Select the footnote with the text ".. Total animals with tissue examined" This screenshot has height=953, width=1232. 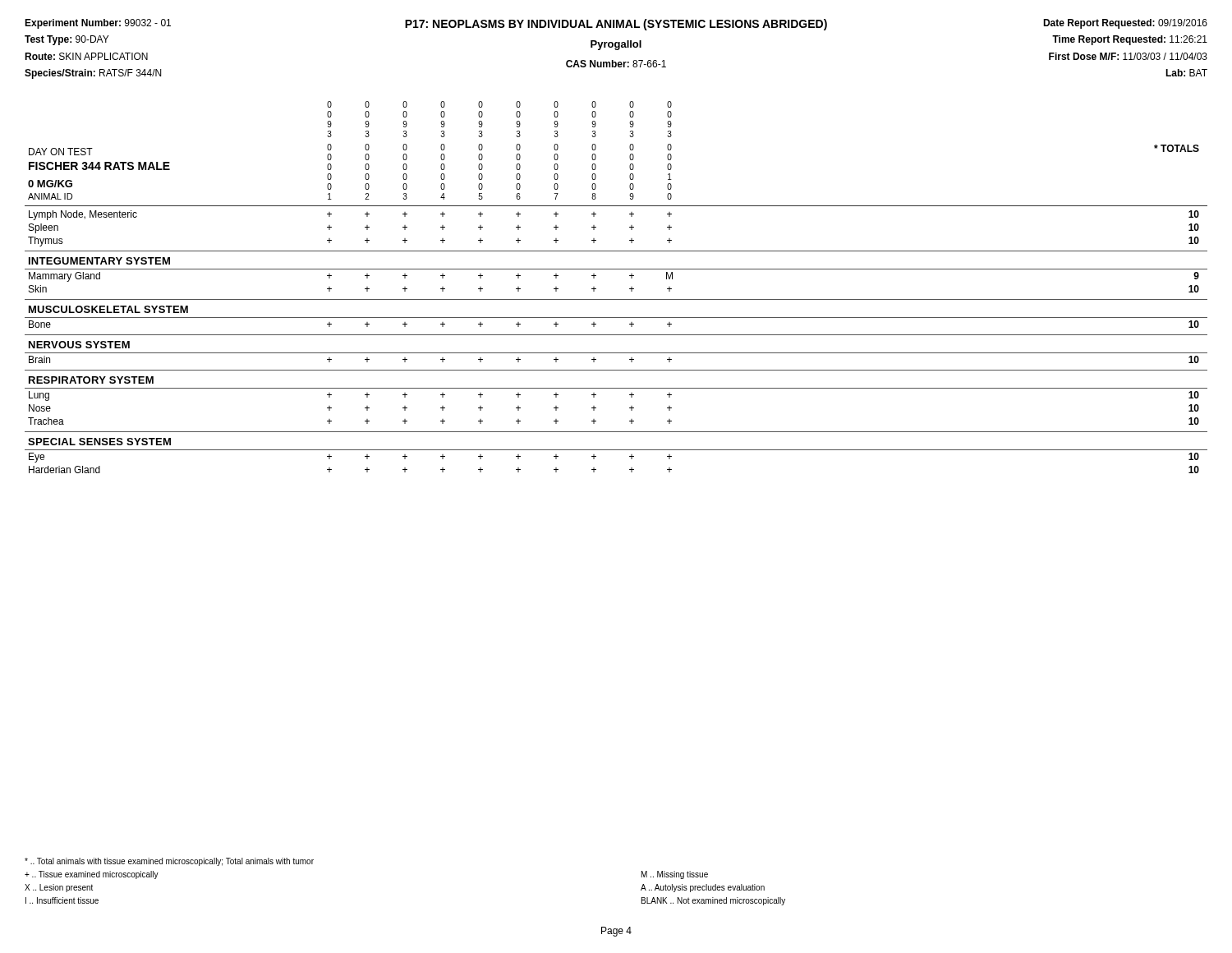tap(169, 862)
